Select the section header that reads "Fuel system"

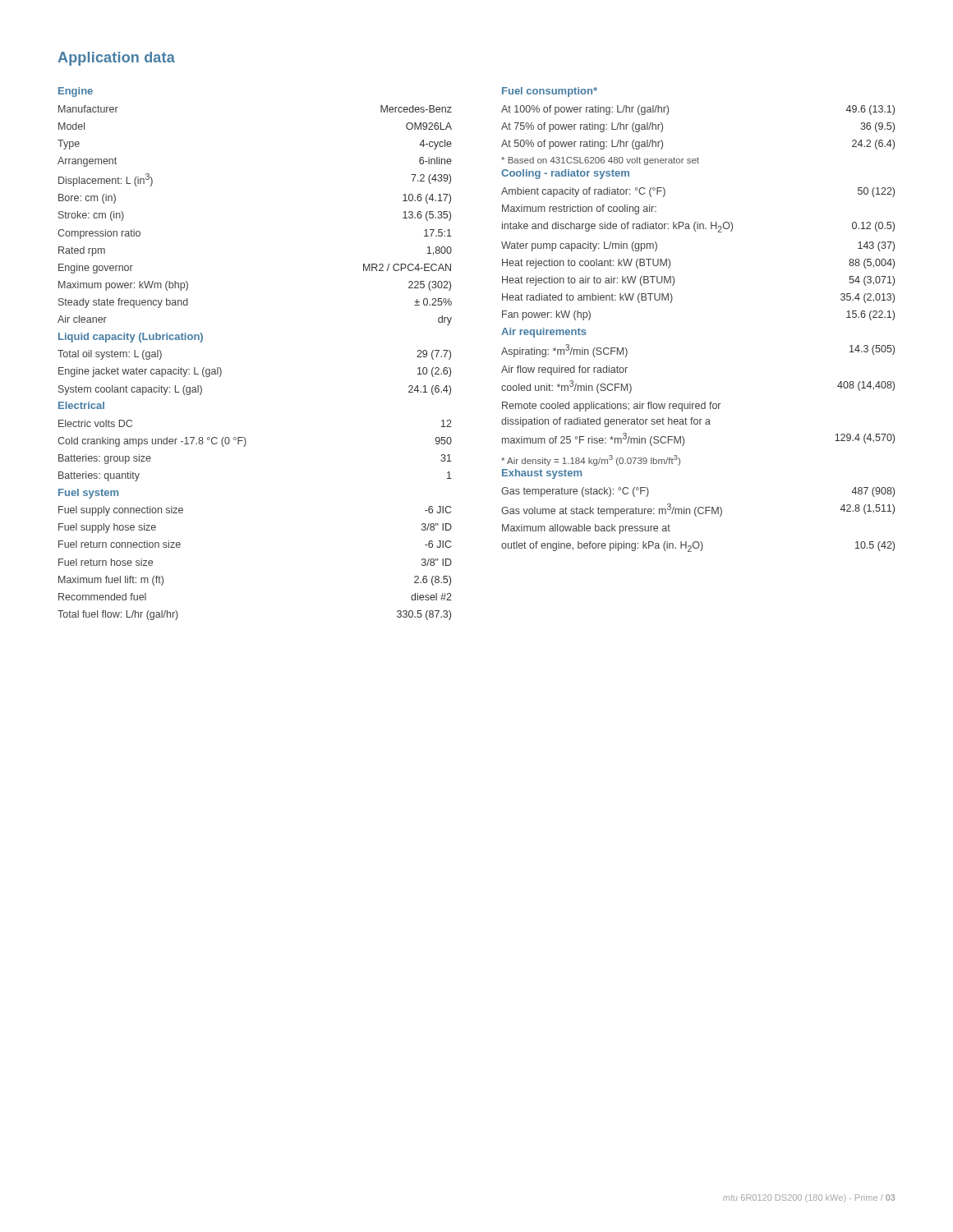[88, 494]
